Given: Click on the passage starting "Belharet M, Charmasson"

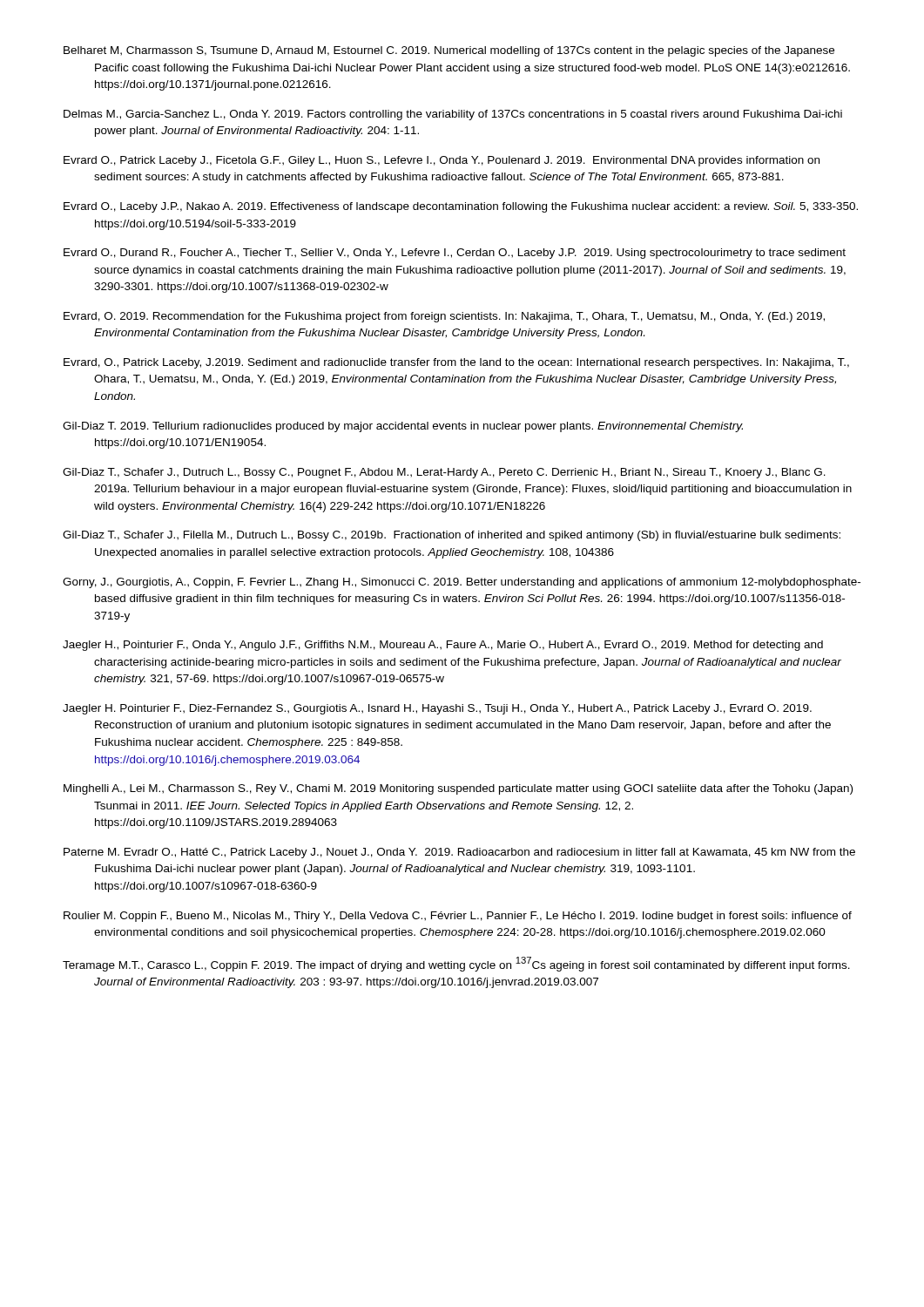Looking at the screenshot, I should (x=457, y=67).
